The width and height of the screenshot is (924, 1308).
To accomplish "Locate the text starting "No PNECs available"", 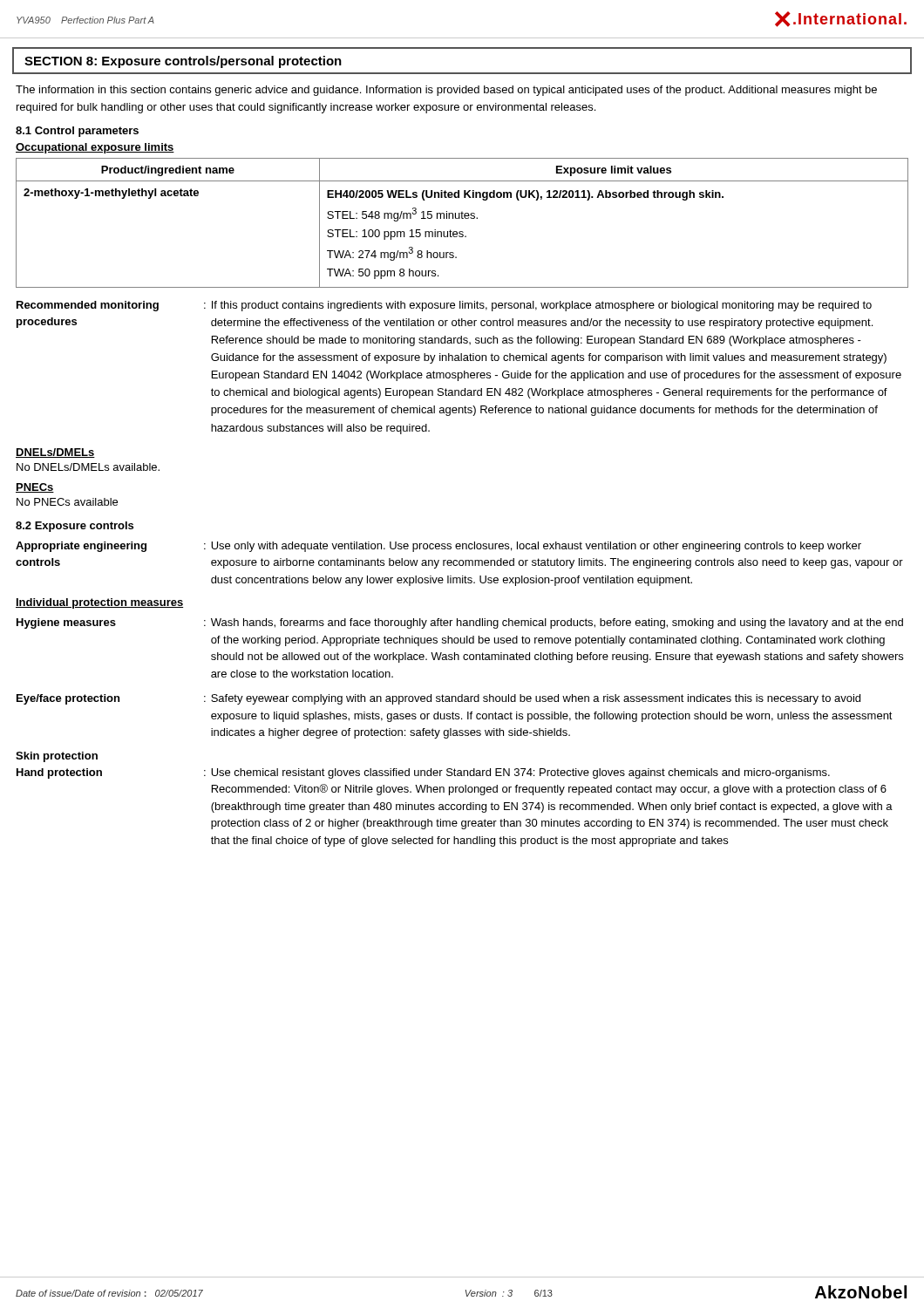I will pos(67,502).
